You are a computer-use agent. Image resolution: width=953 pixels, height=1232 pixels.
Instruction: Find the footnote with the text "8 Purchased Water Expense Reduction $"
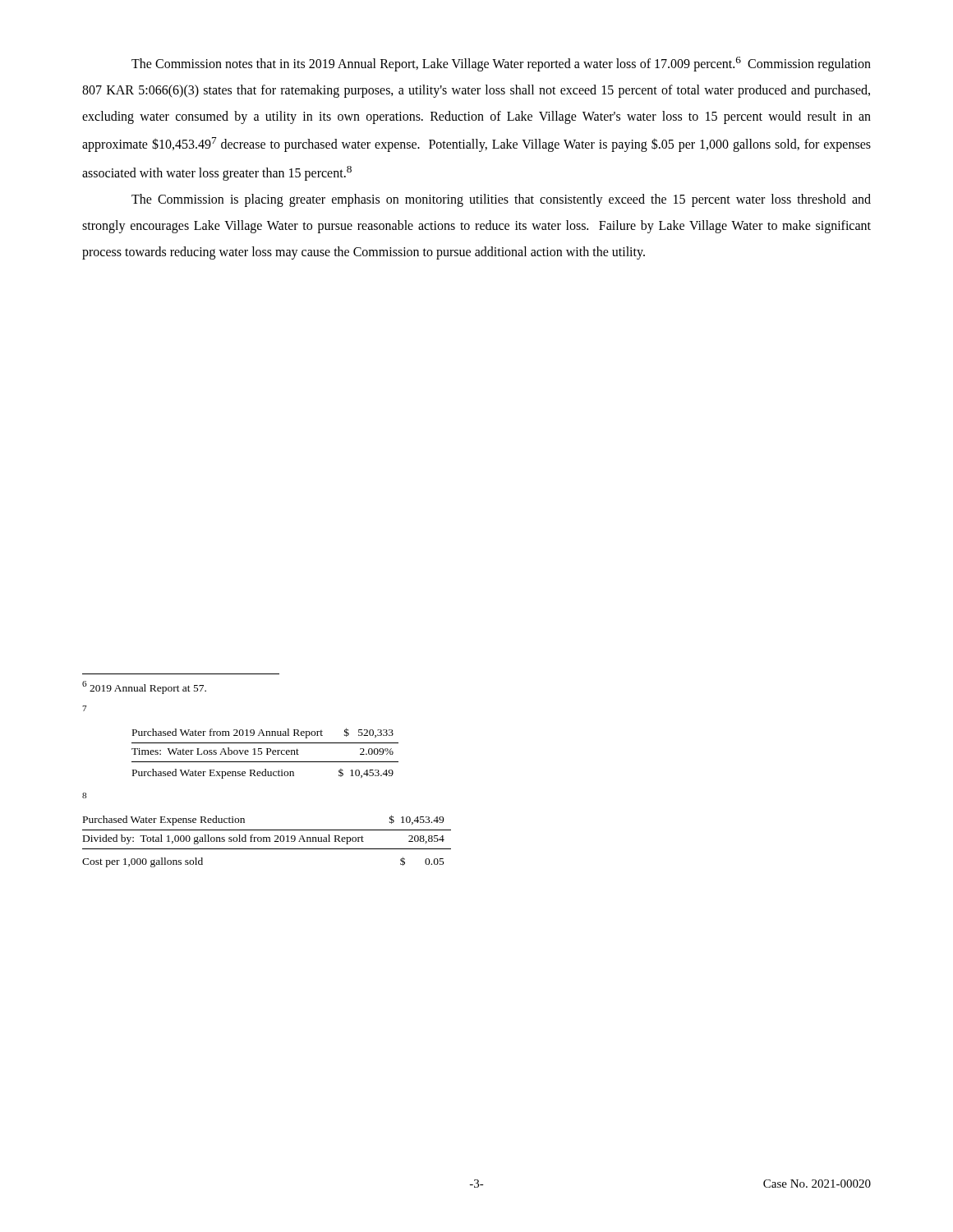click(x=266, y=830)
